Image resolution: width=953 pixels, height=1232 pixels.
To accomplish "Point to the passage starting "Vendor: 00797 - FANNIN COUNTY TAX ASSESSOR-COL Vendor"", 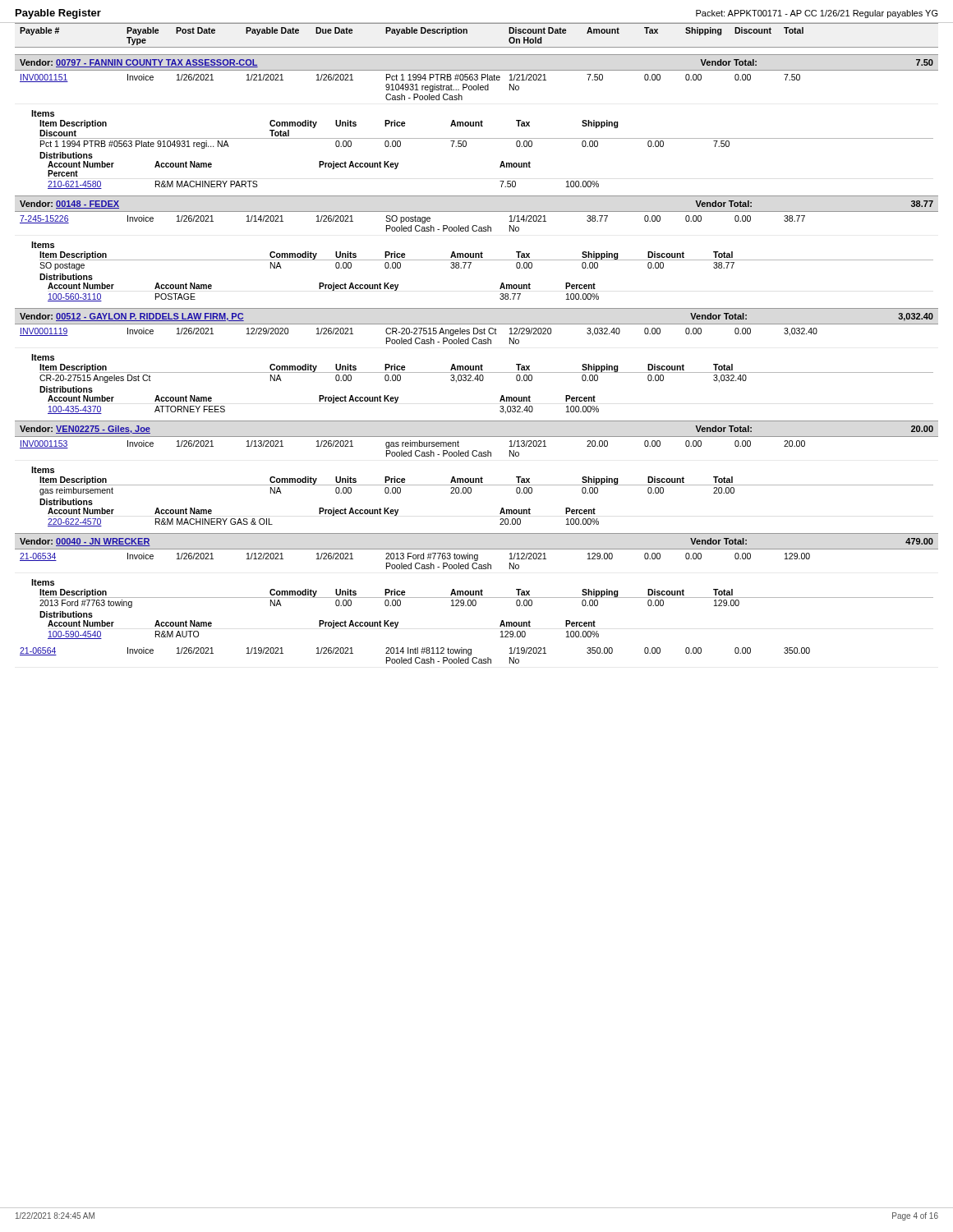I will click(476, 62).
